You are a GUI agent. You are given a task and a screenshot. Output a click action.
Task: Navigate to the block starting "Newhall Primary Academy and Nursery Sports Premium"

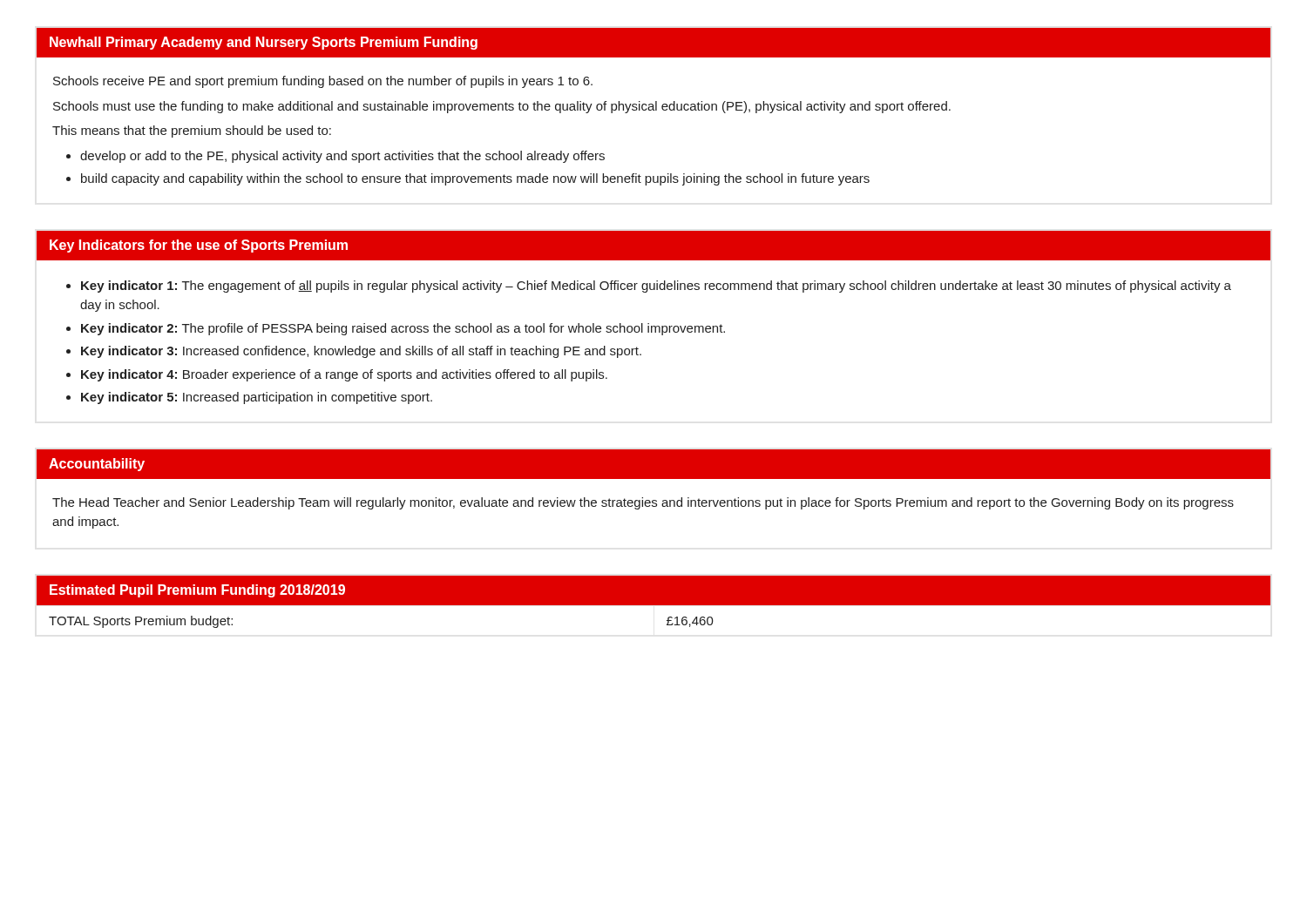654,115
